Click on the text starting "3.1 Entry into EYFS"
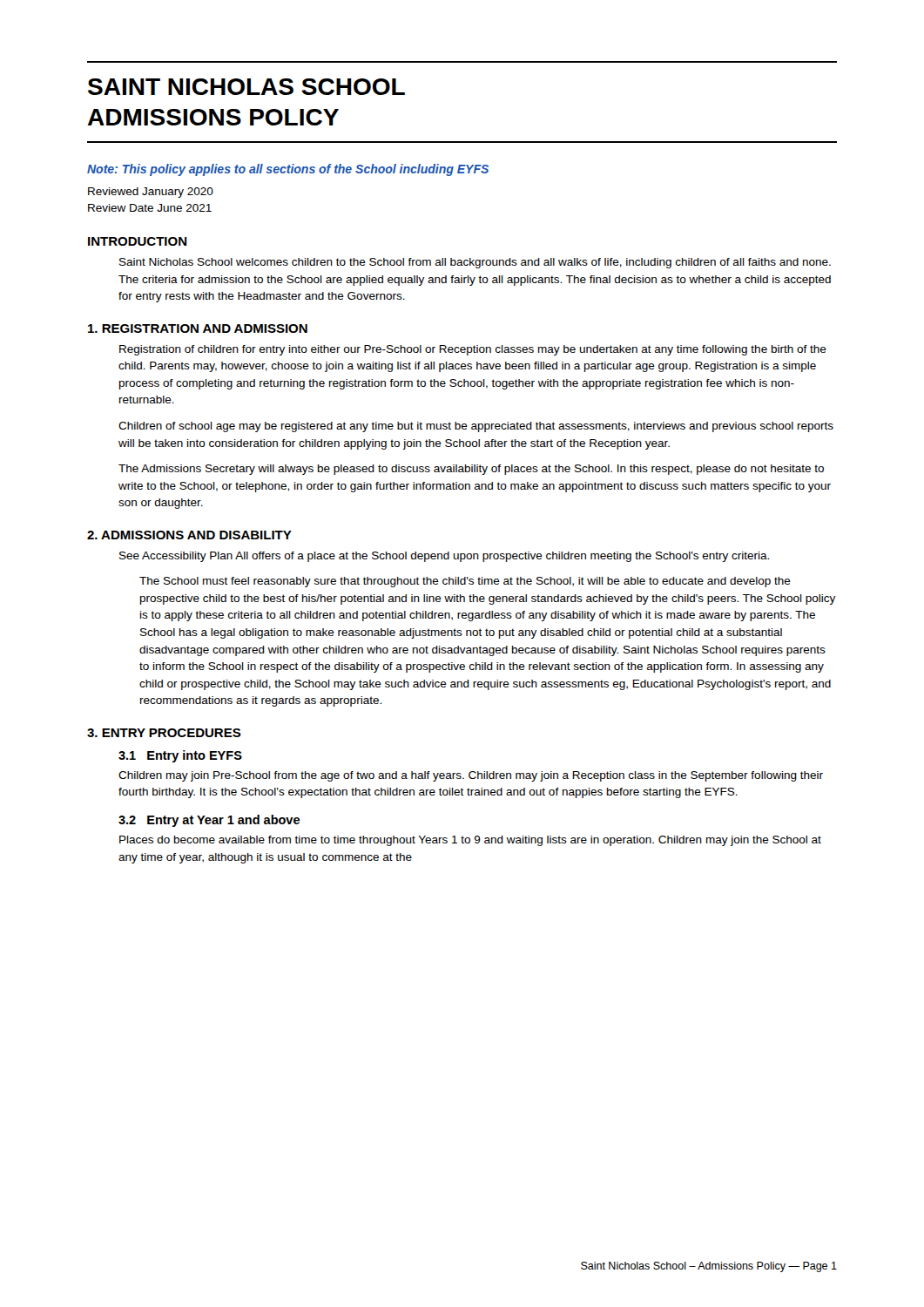The width and height of the screenshot is (924, 1307). point(180,755)
